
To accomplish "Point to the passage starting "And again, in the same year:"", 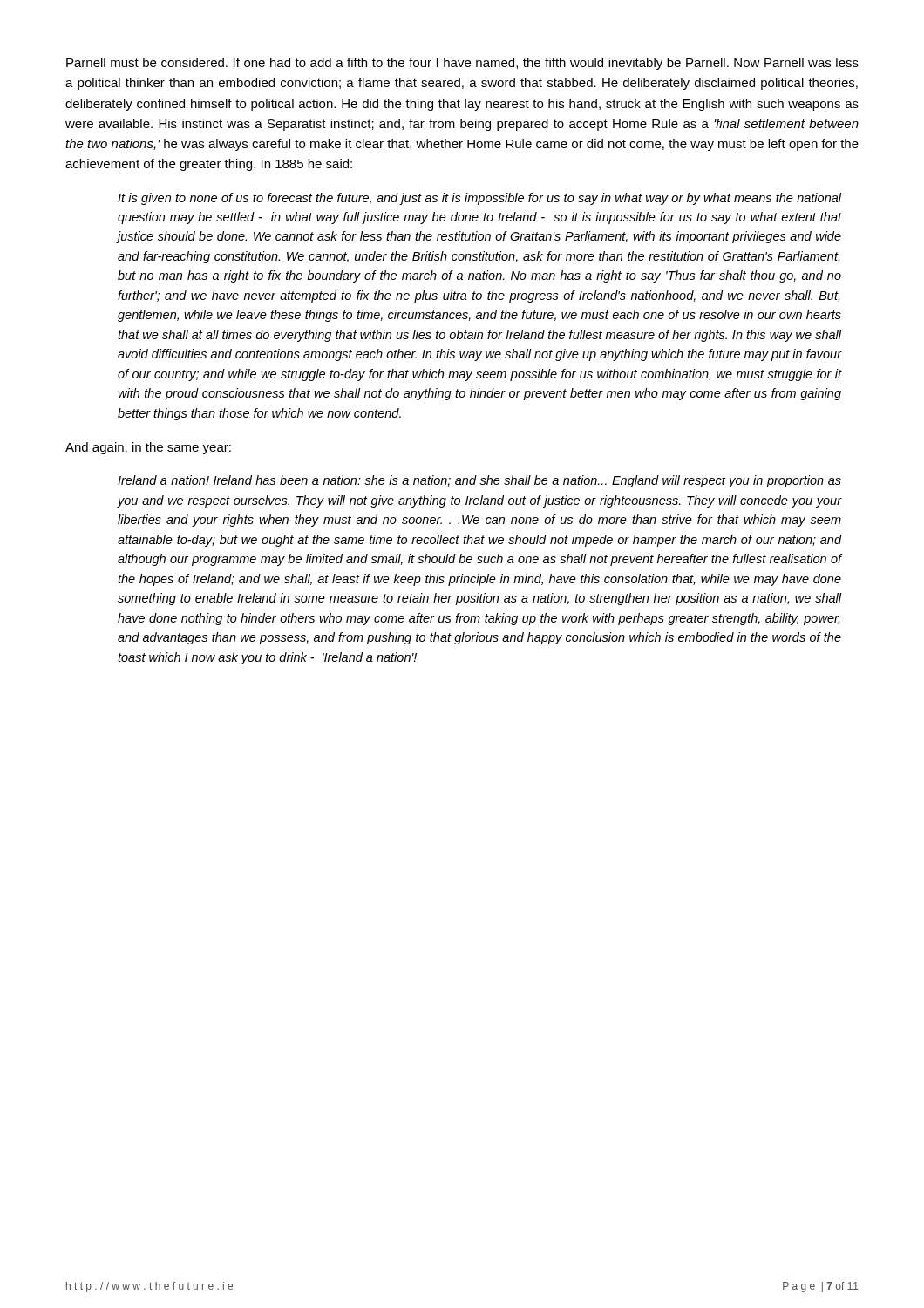I will [x=149, y=447].
